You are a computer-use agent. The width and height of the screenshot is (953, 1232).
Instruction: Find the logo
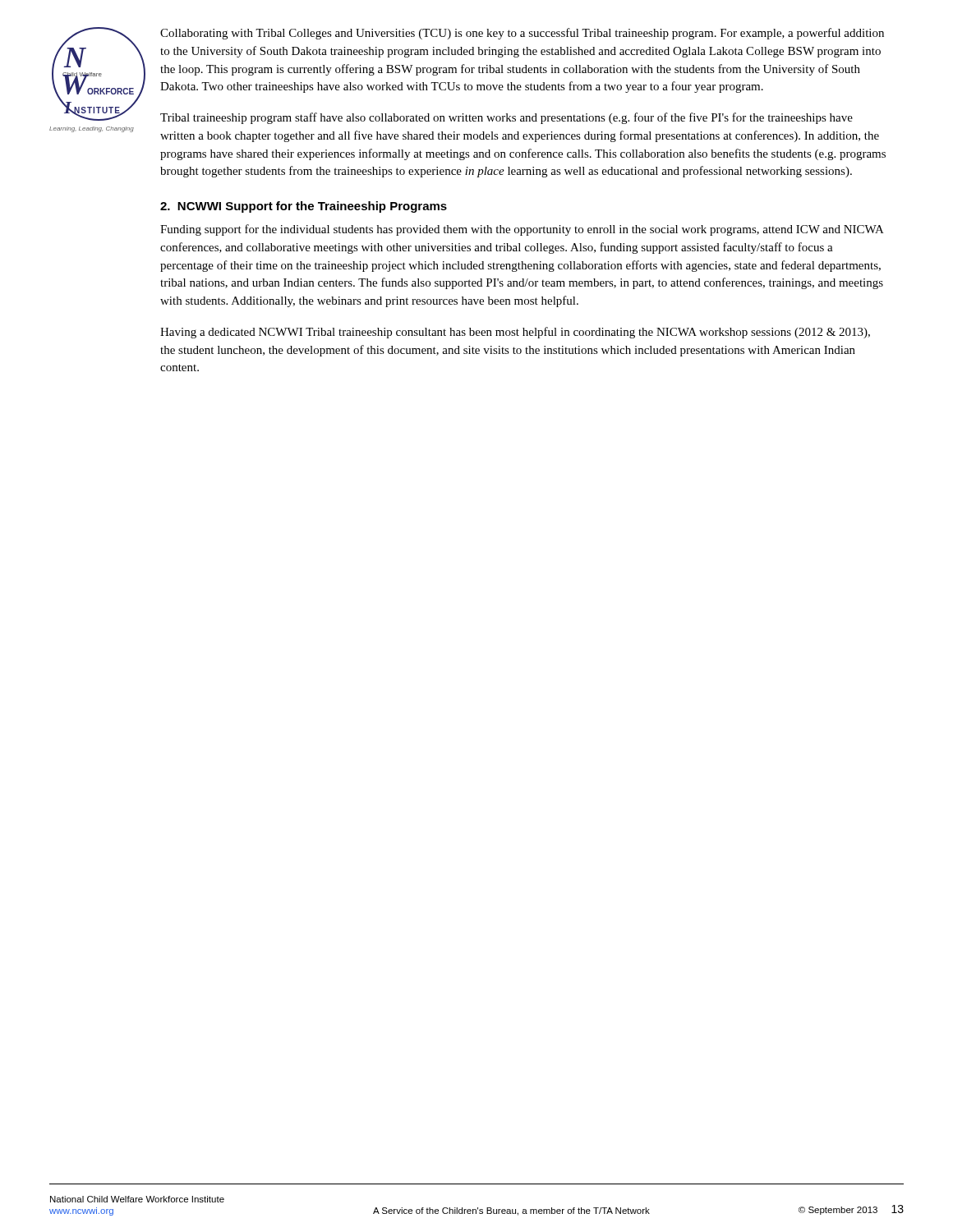(x=103, y=78)
